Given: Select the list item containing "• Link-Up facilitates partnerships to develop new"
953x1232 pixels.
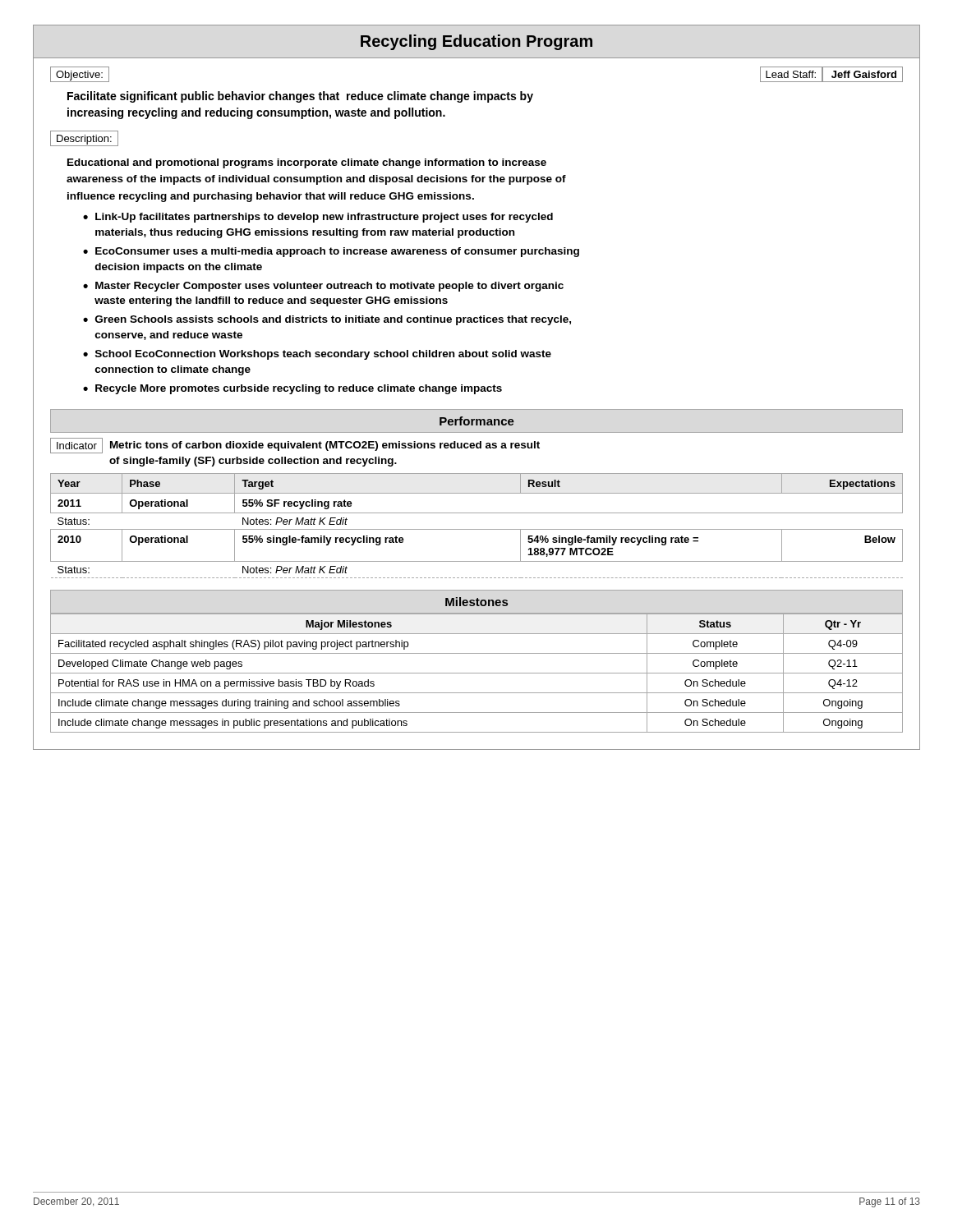Looking at the screenshot, I should click(318, 225).
